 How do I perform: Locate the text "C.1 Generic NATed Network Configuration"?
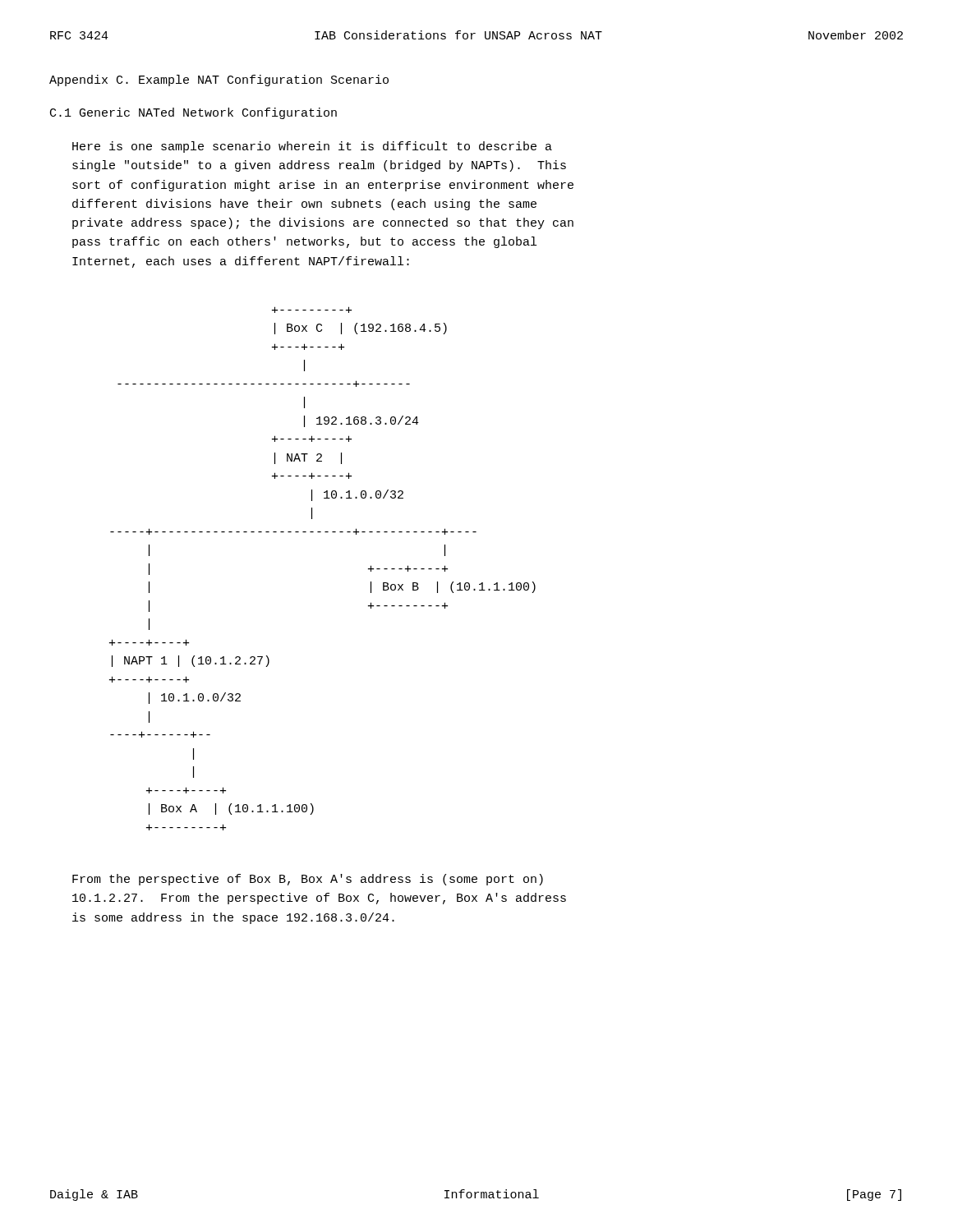[194, 114]
